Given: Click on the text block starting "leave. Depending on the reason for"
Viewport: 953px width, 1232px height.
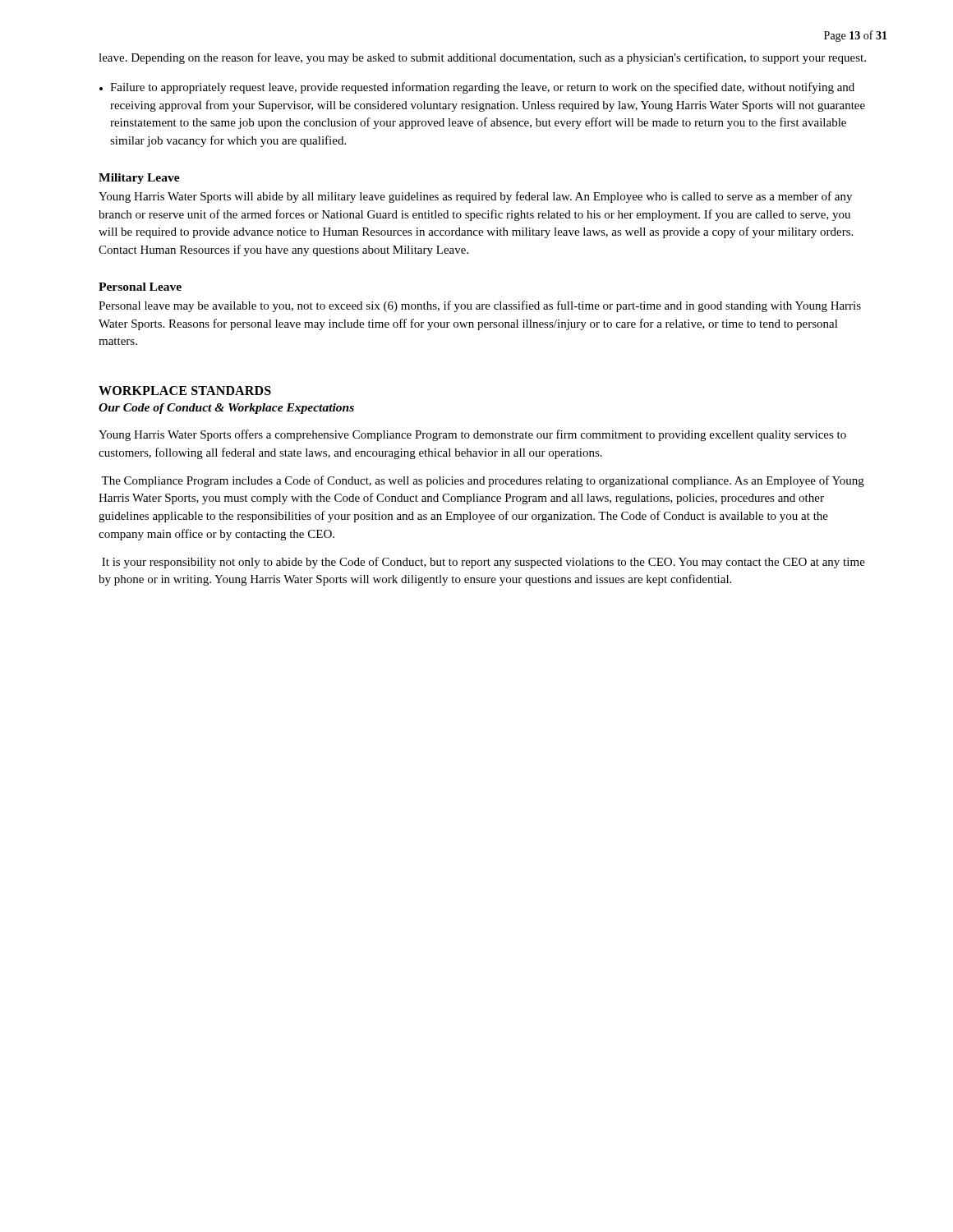Looking at the screenshot, I should [x=483, y=57].
